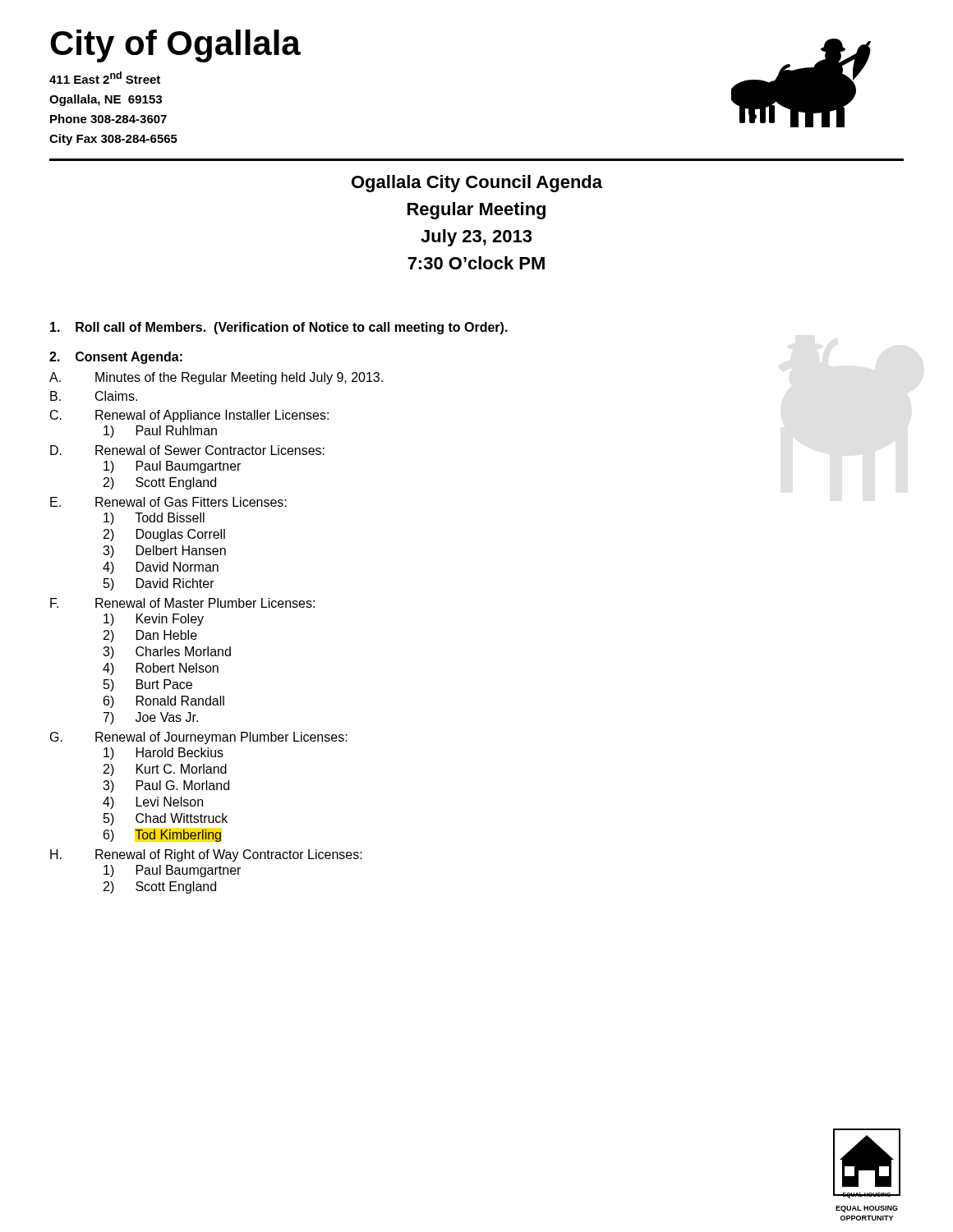Select the list item with the text "2. Consent Agenda:"
This screenshot has width=953, height=1232.
coord(116,357)
